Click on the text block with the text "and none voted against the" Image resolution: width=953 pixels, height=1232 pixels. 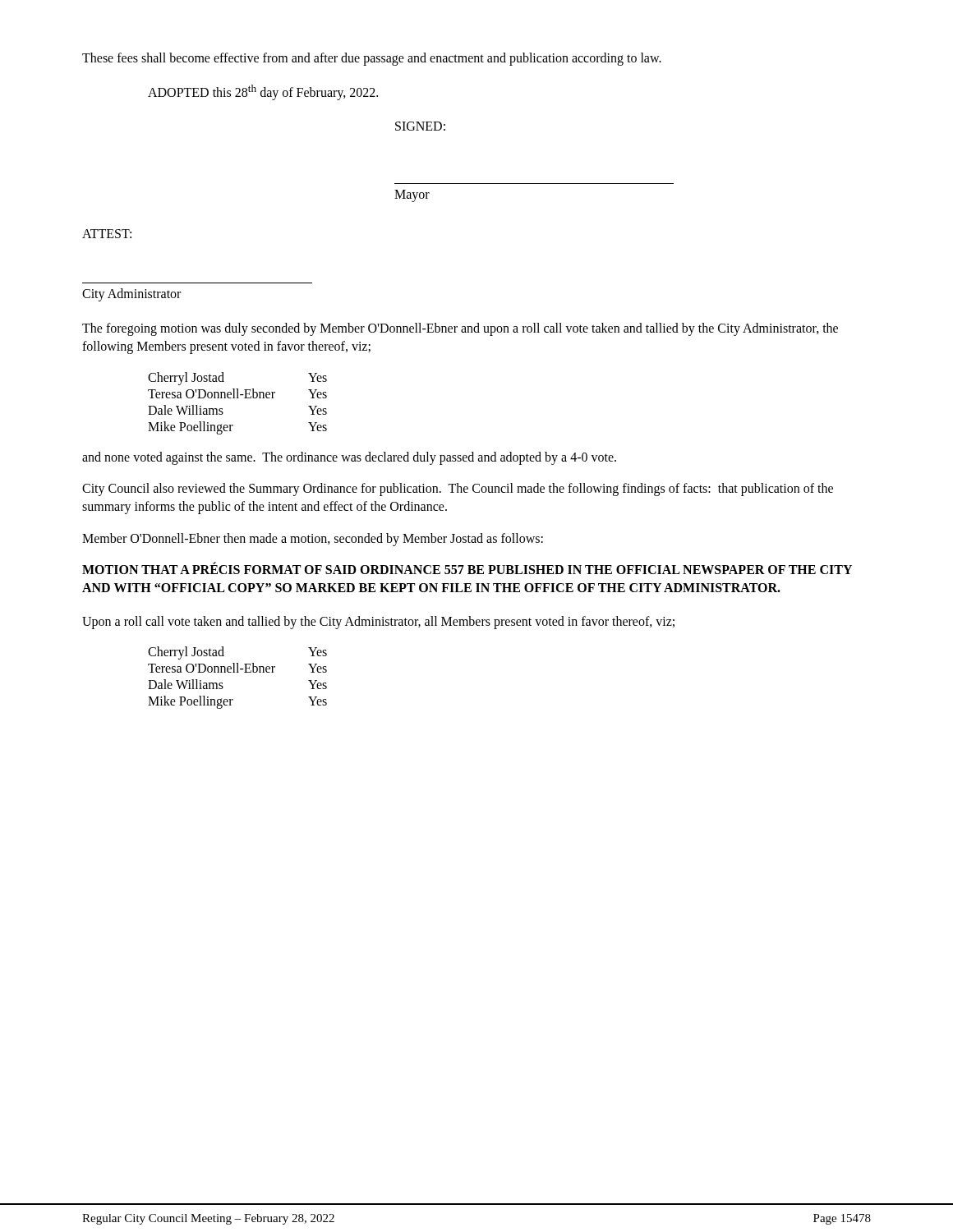476,457
